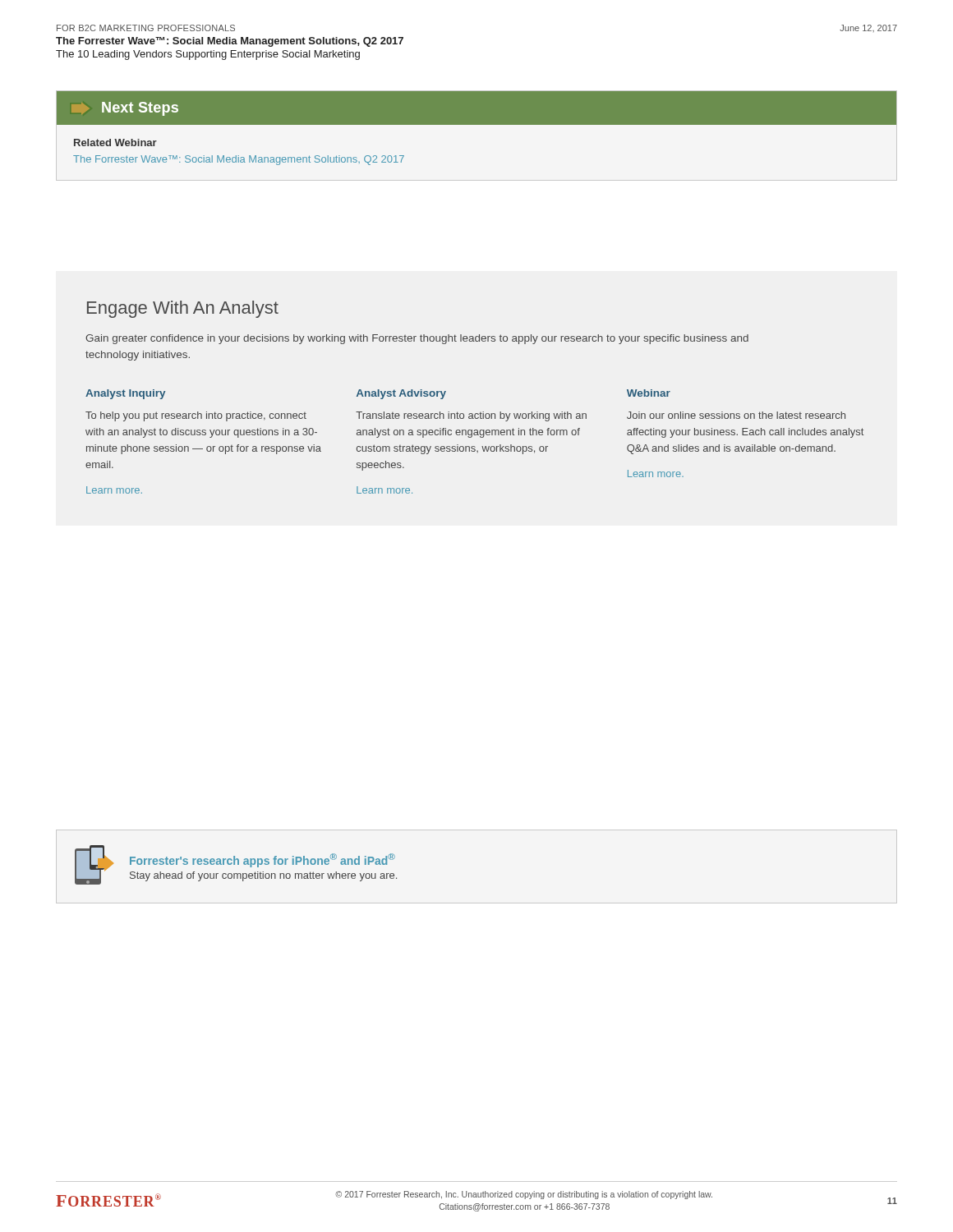Click on the passage starting "Translate research into action by working"
Image resolution: width=953 pixels, height=1232 pixels.
472,440
